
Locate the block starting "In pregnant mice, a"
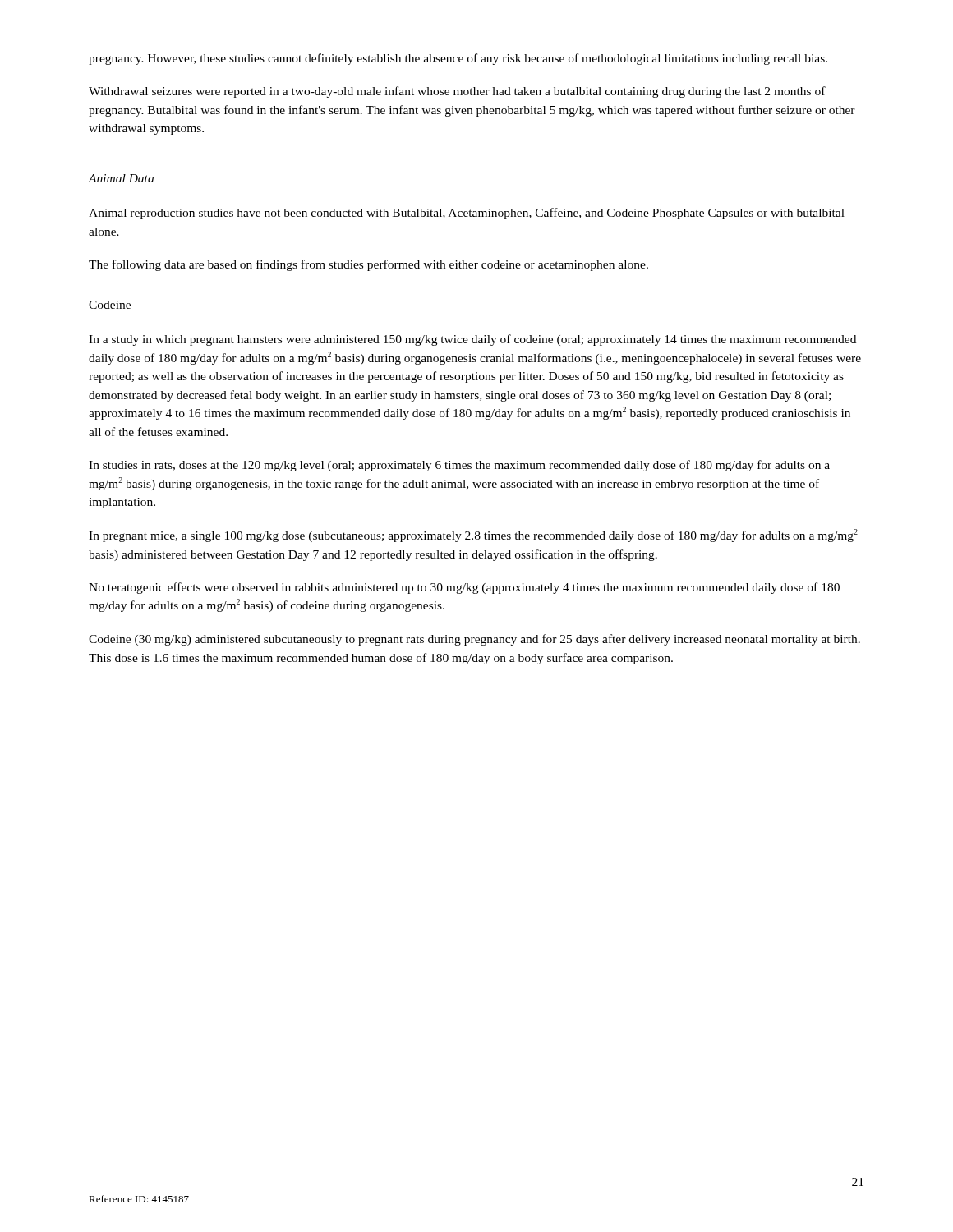(x=473, y=544)
